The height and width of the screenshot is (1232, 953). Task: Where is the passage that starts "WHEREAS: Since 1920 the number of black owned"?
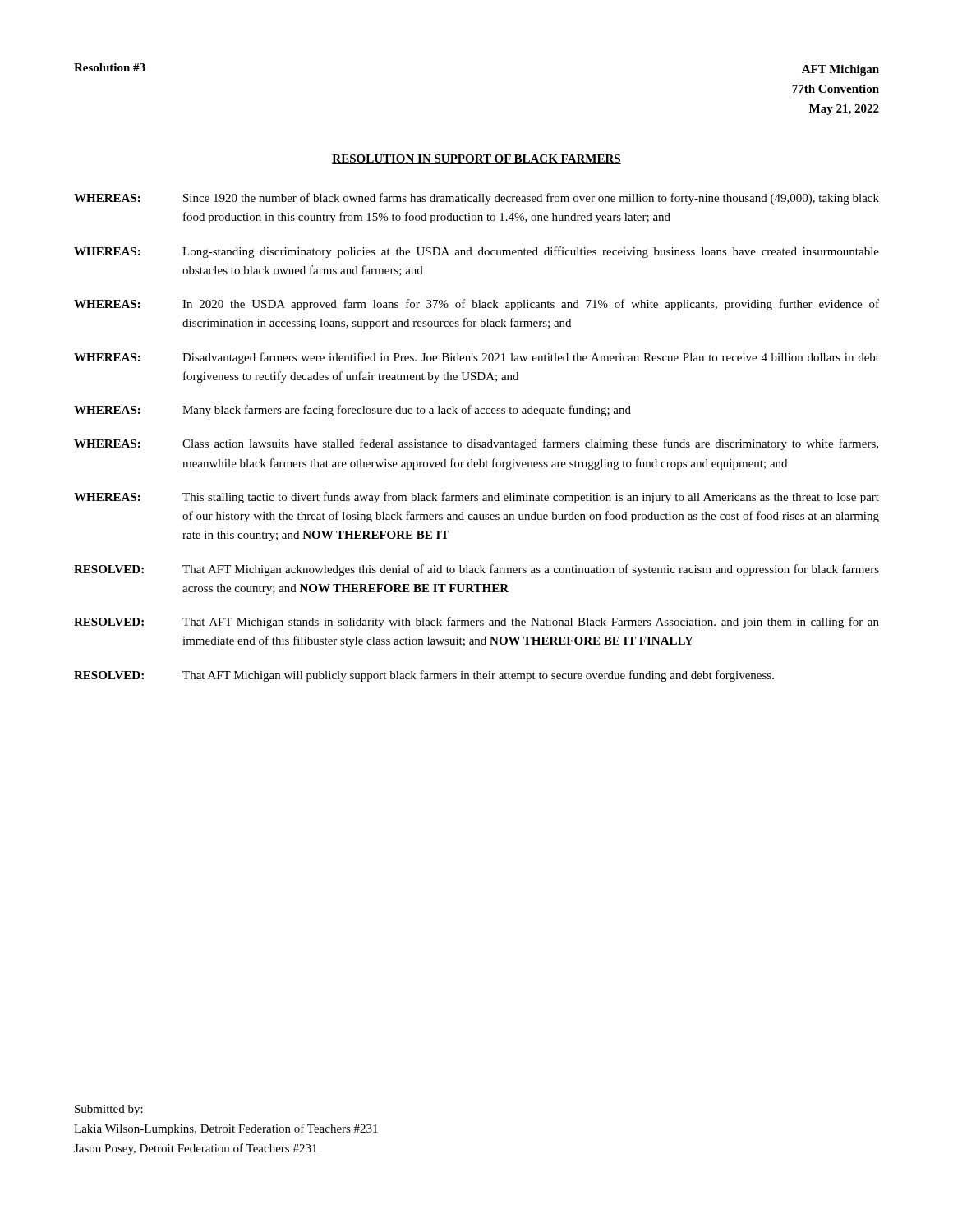[476, 208]
